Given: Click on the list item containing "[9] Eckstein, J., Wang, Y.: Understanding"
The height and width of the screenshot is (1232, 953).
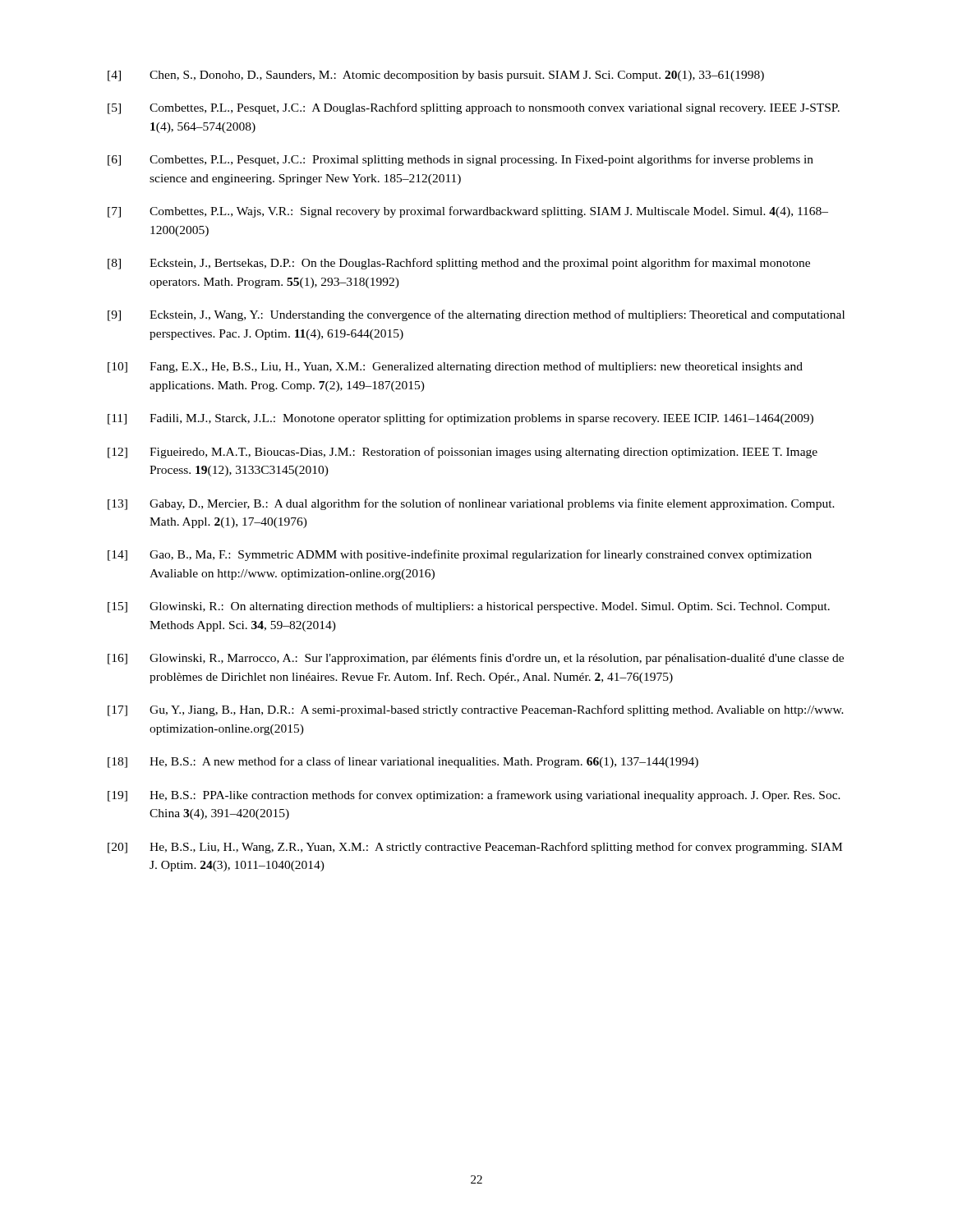Looking at the screenshot, I should pyautogui.click(x=476, y=324).
